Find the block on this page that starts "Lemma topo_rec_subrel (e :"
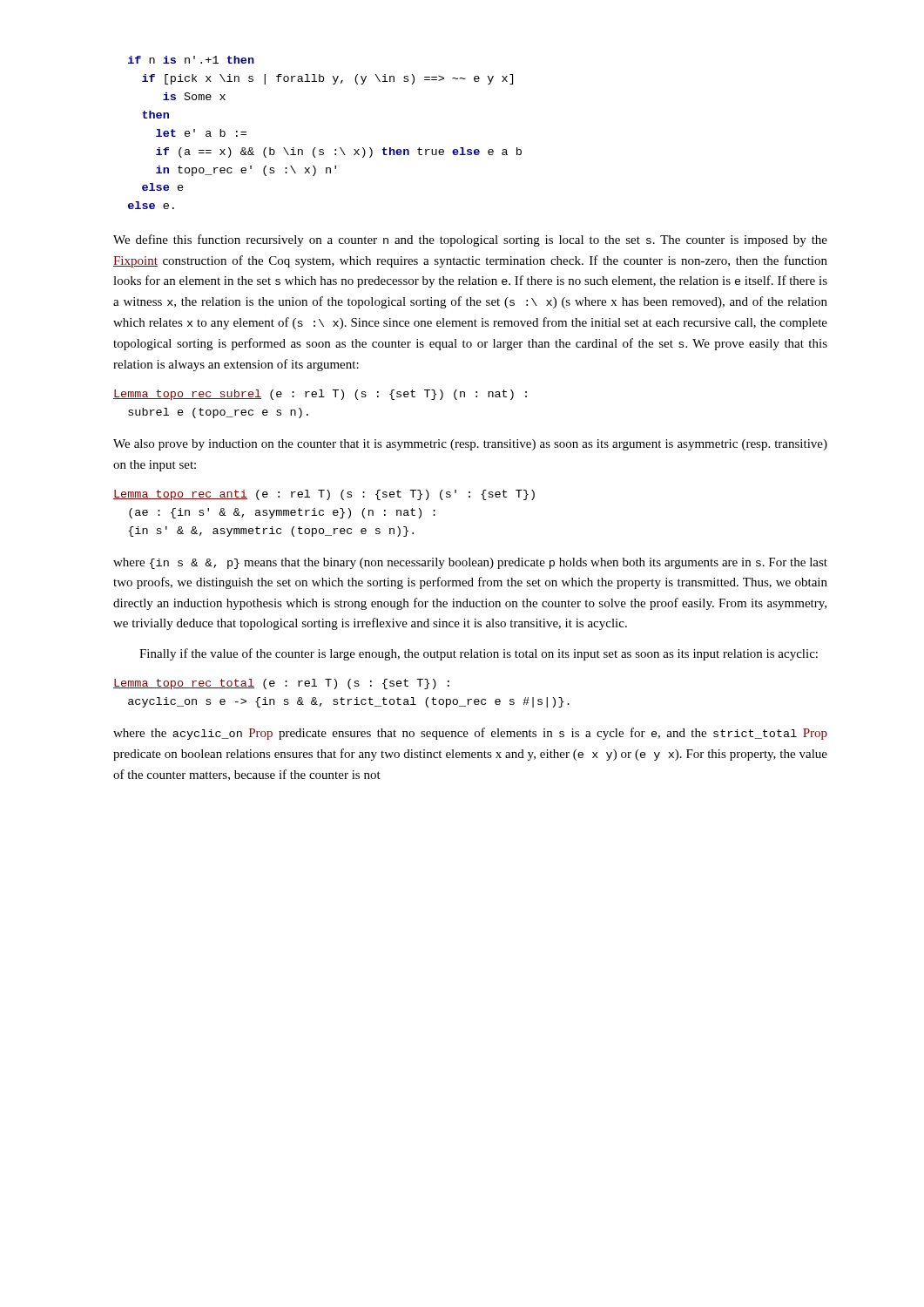This screenshot has width=924, height=1307. coord(470,405)
